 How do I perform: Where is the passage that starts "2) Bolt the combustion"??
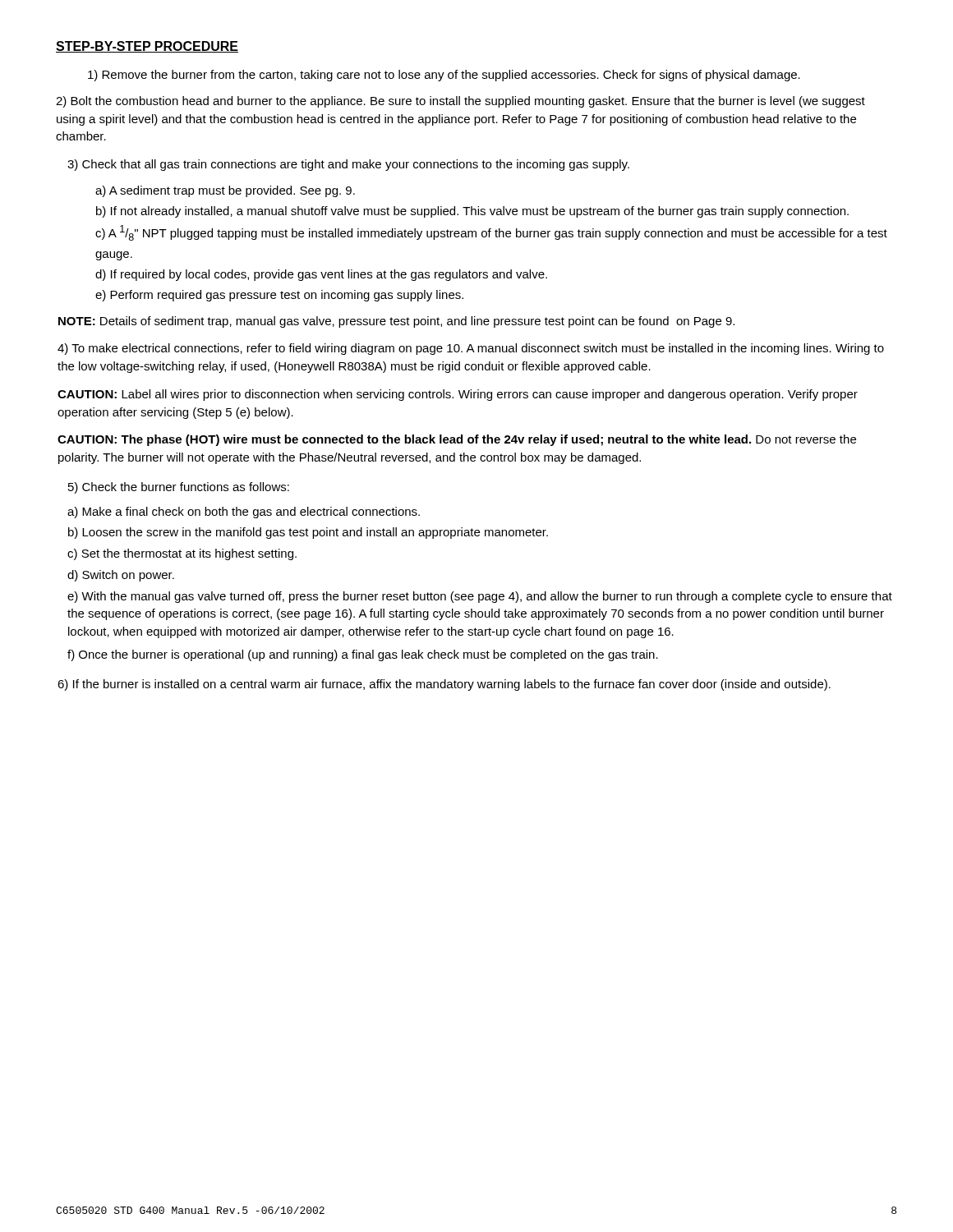[460, 118]
